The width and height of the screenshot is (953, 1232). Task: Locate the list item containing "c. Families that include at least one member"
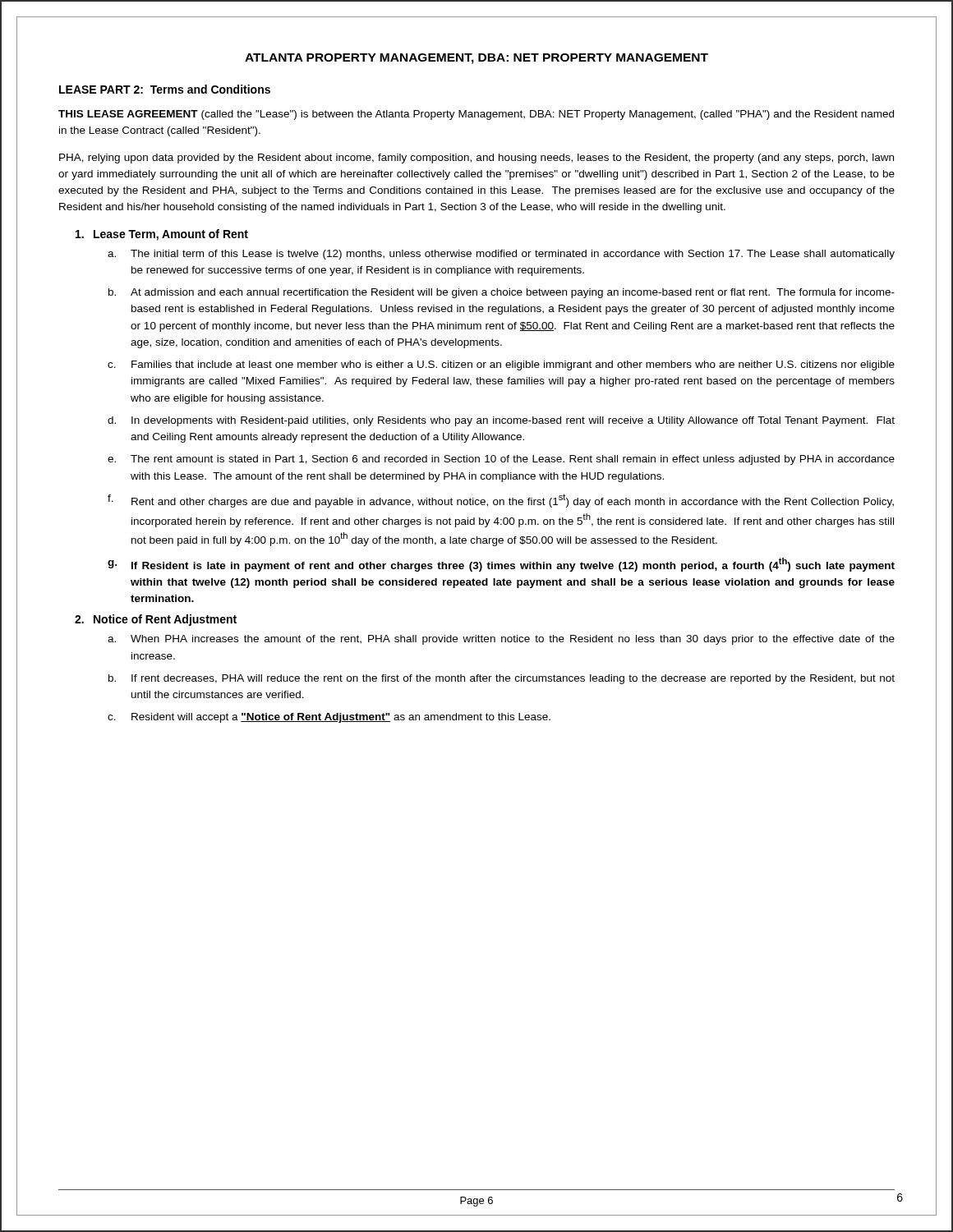tap(501, 381)
